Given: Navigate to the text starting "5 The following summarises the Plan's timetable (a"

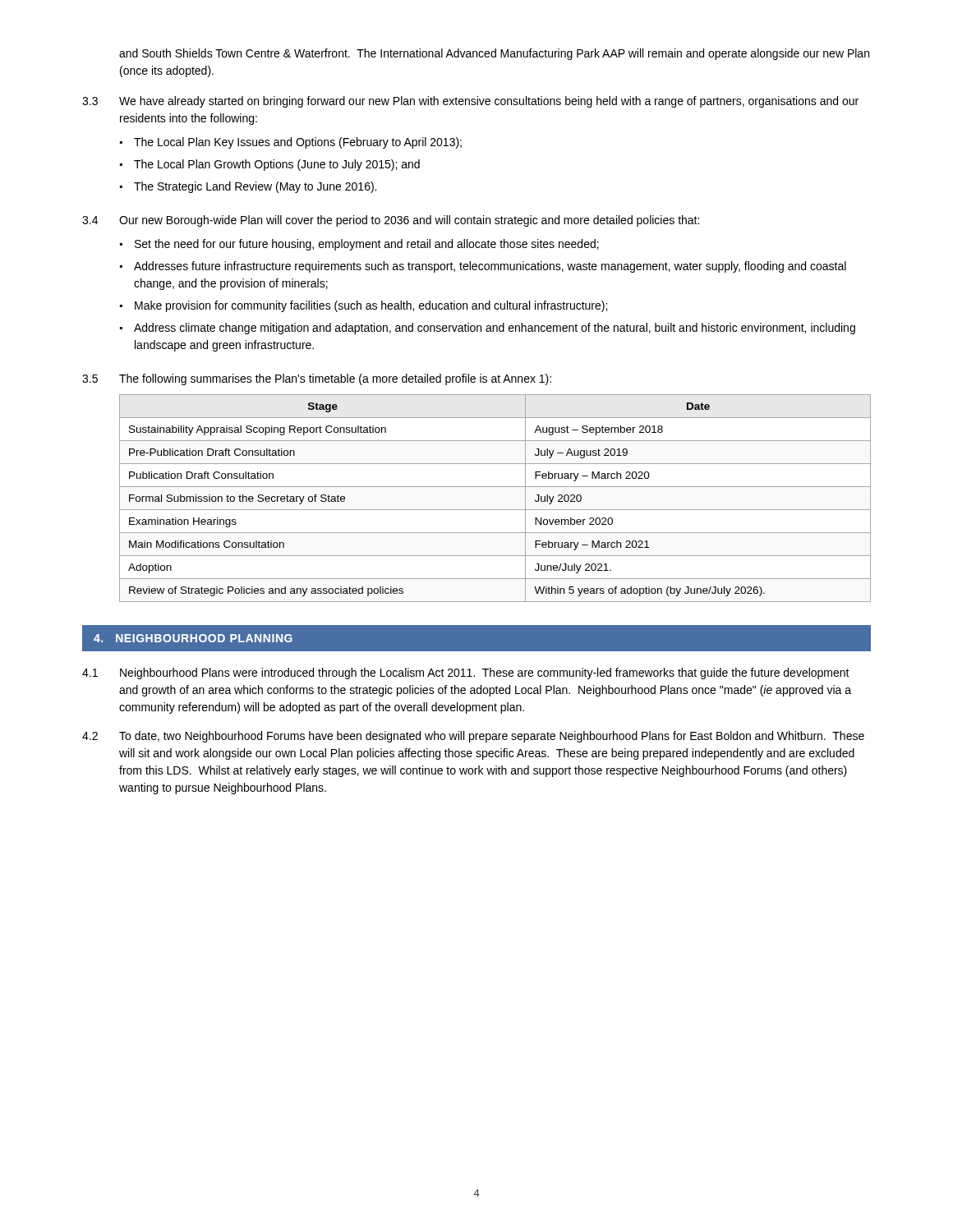Looking at the screenshot, I should [x=476, y=379].
